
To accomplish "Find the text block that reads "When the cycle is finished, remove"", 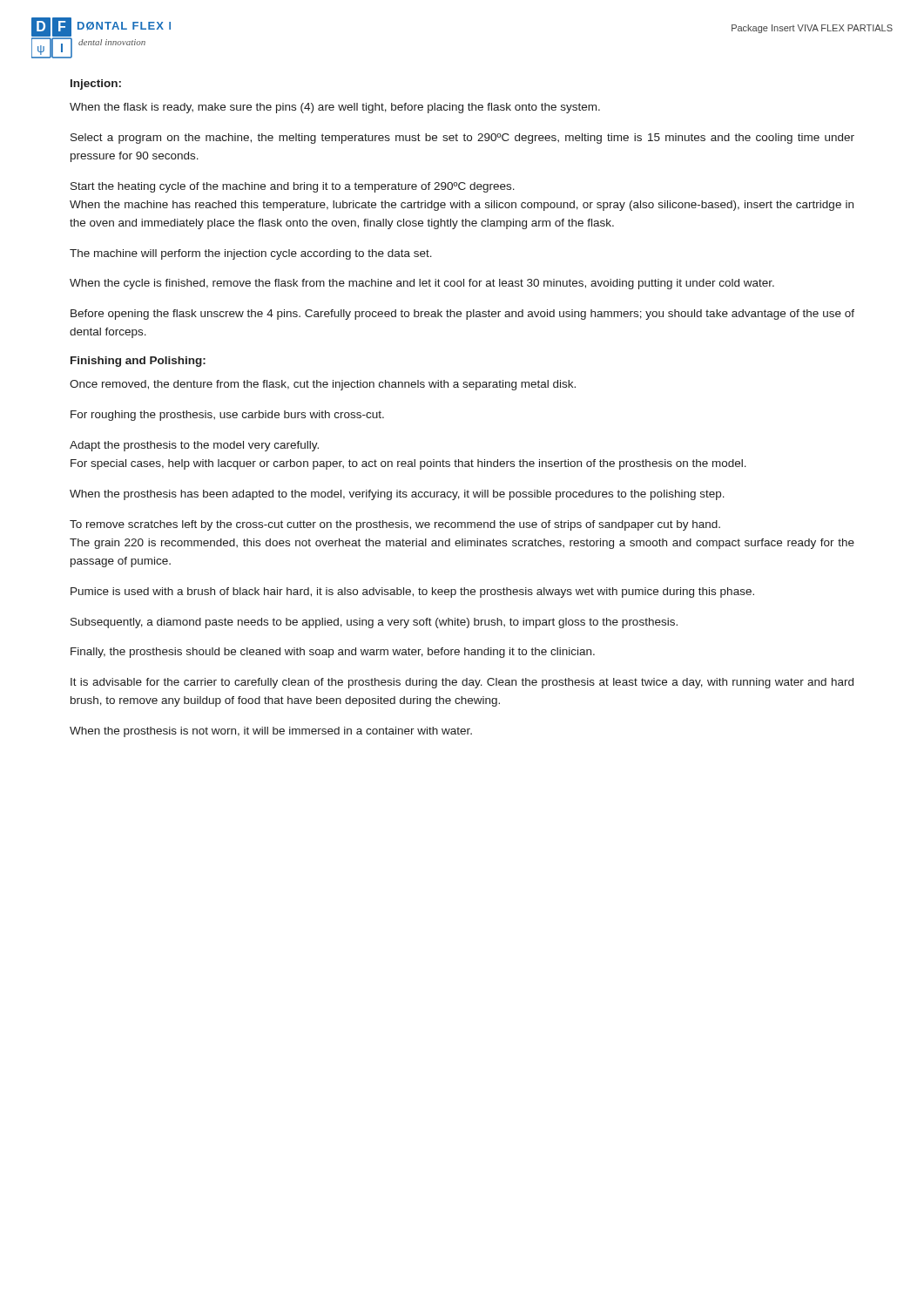I will [422, 283].
